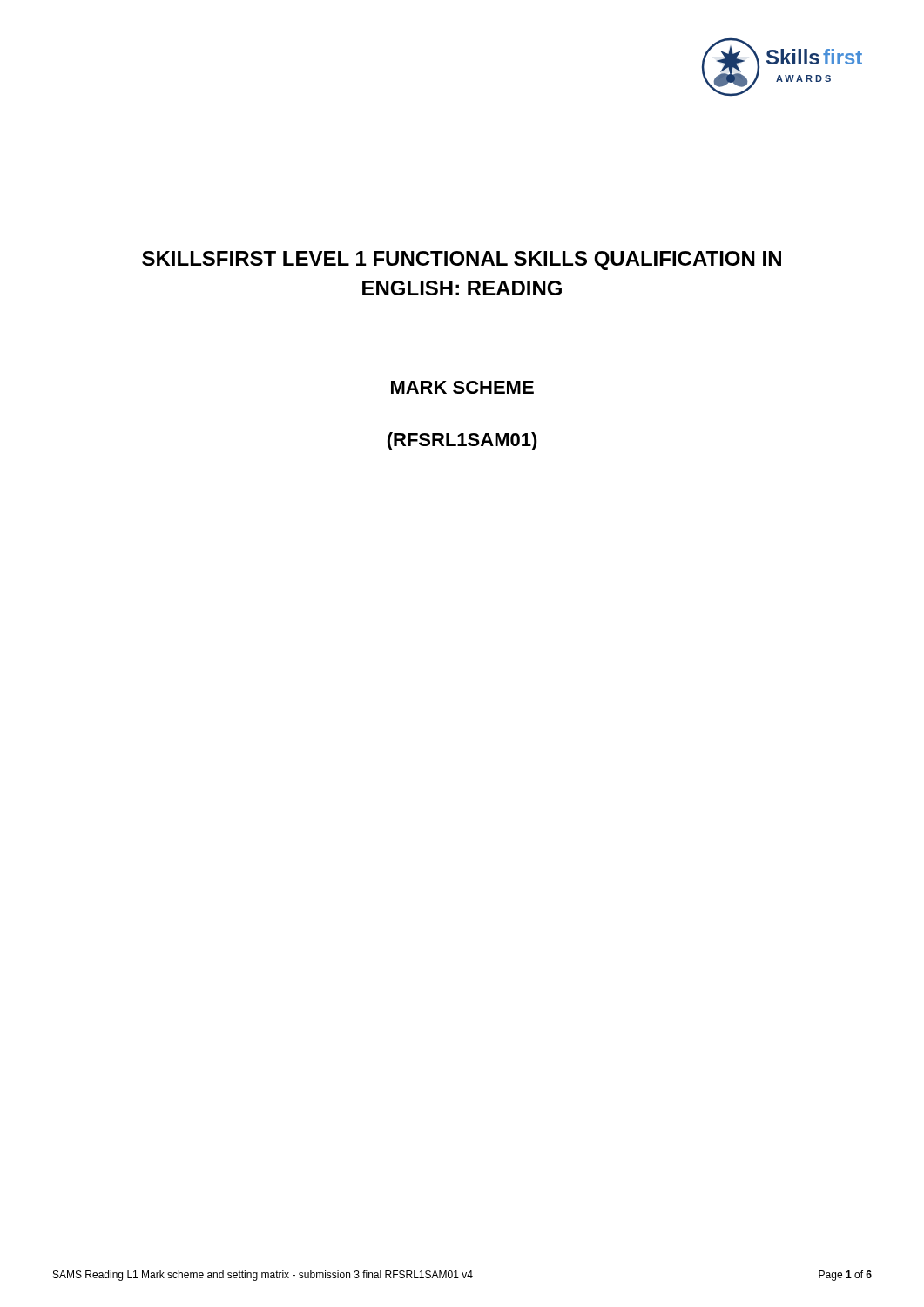This screenshot has width=924, height=1307.
Task: Find the title that says "SKILLSFIRST LEVEL 1 FUNCTIONAL SKILLS"
Action: (x=462, y=273)
